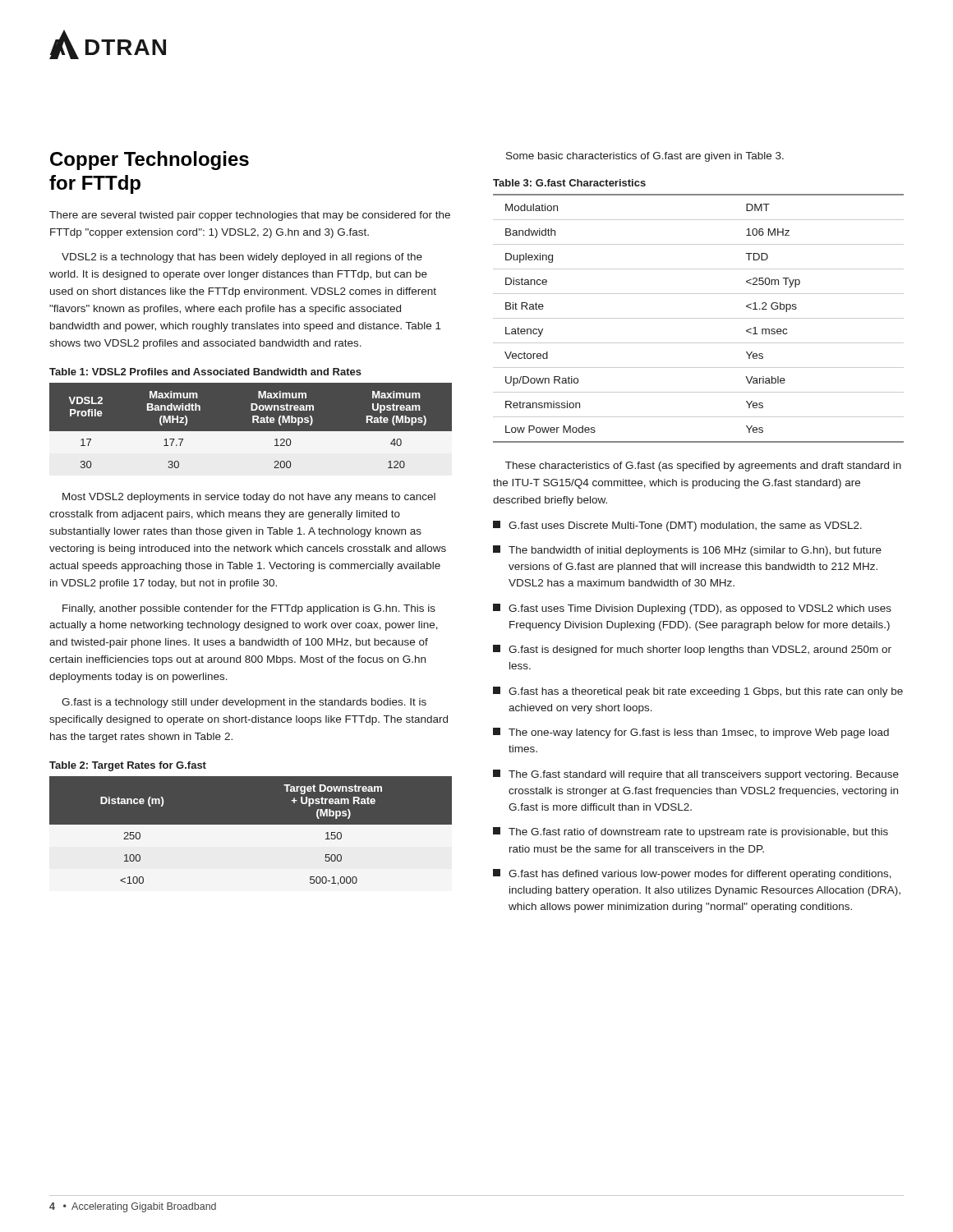This screenshot has height=1232, width=953.
Task: Select the list item with the text "G.fast is designed"
Action: [x=698, y=658]
